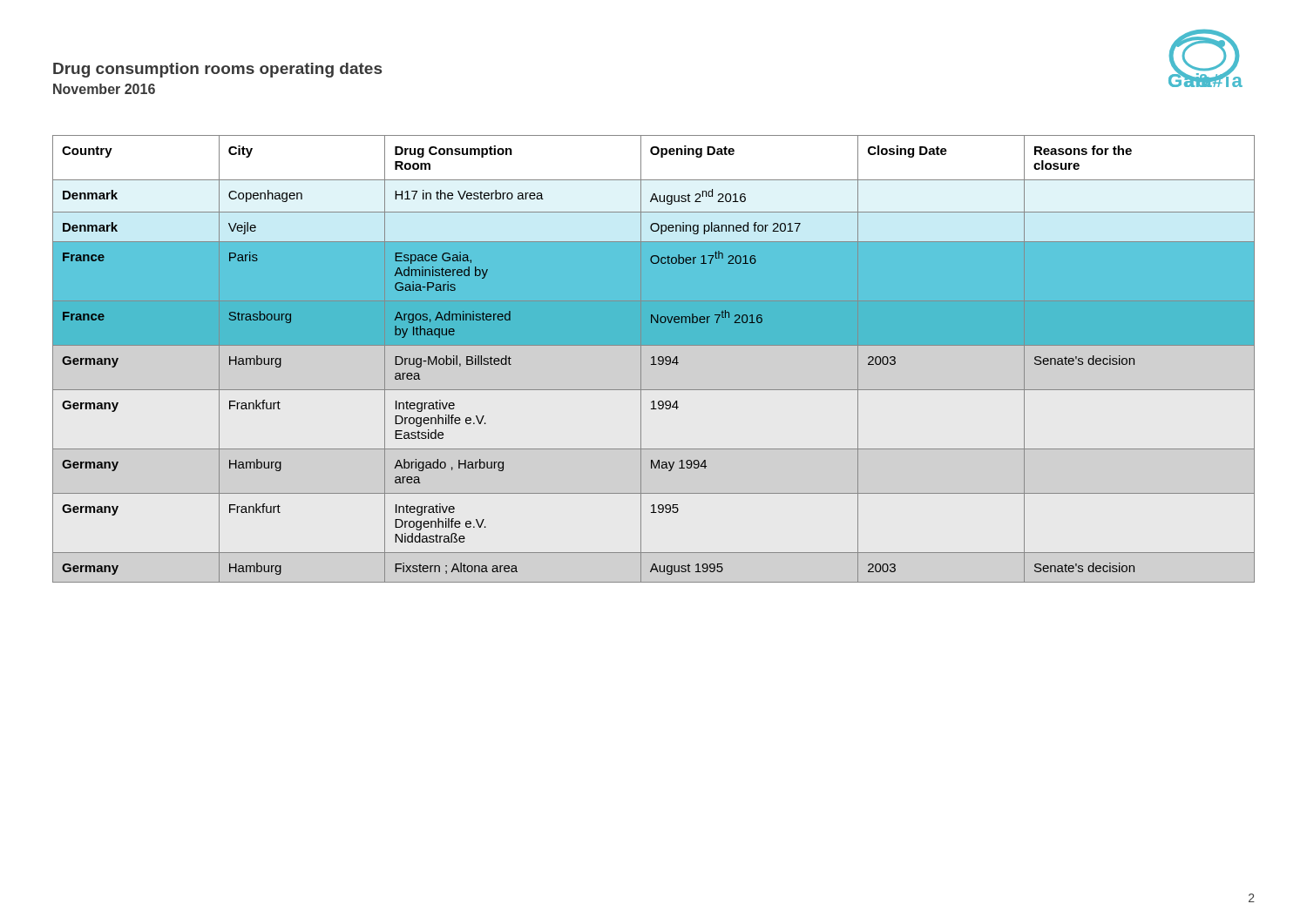Image resolution: width=1307 pixels, height=924 pixels.
Task: Find the table that mentions "August 2 nd 2016"
Action: [x=654, y=359]
